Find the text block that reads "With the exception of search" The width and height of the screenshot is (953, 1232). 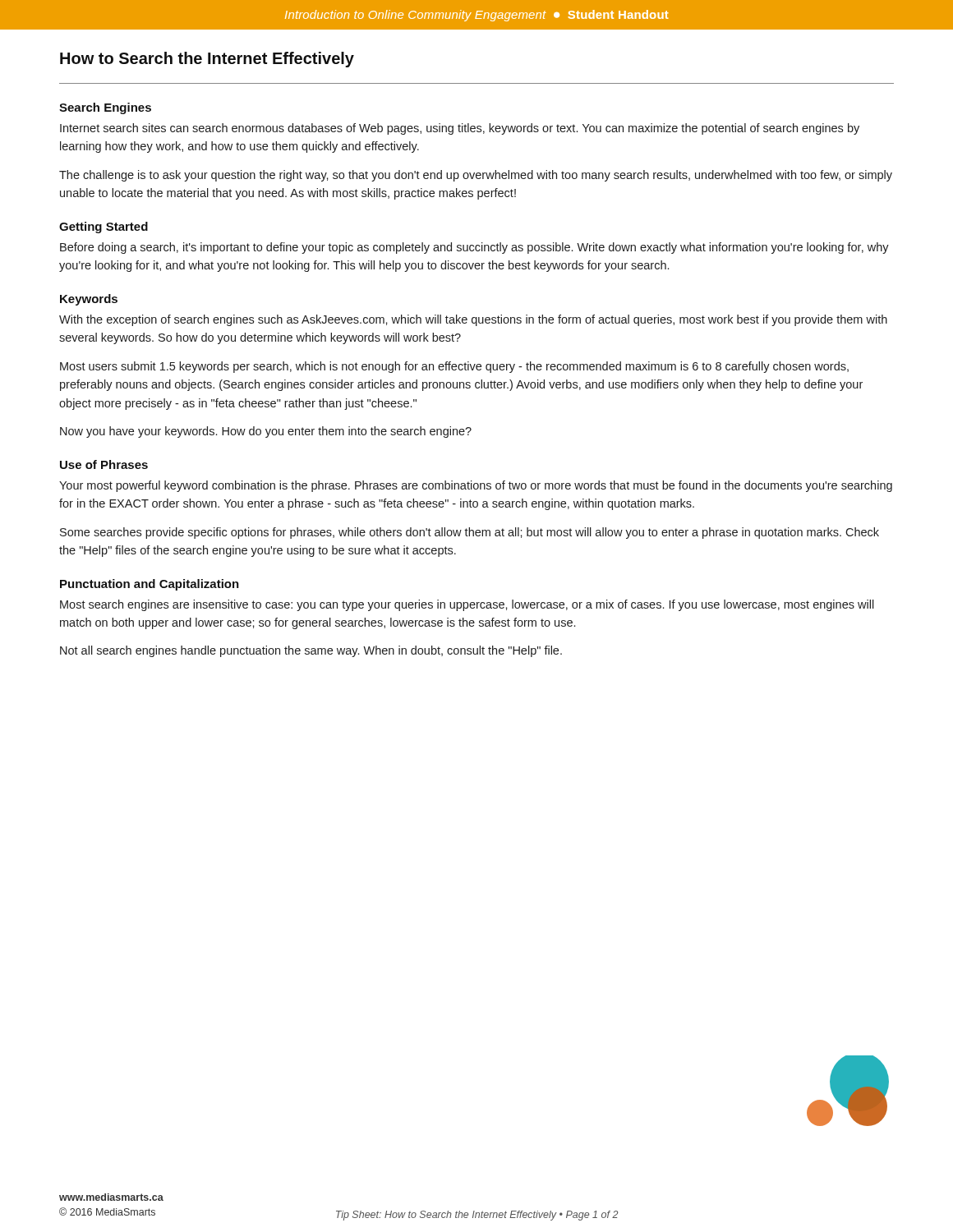473,329
